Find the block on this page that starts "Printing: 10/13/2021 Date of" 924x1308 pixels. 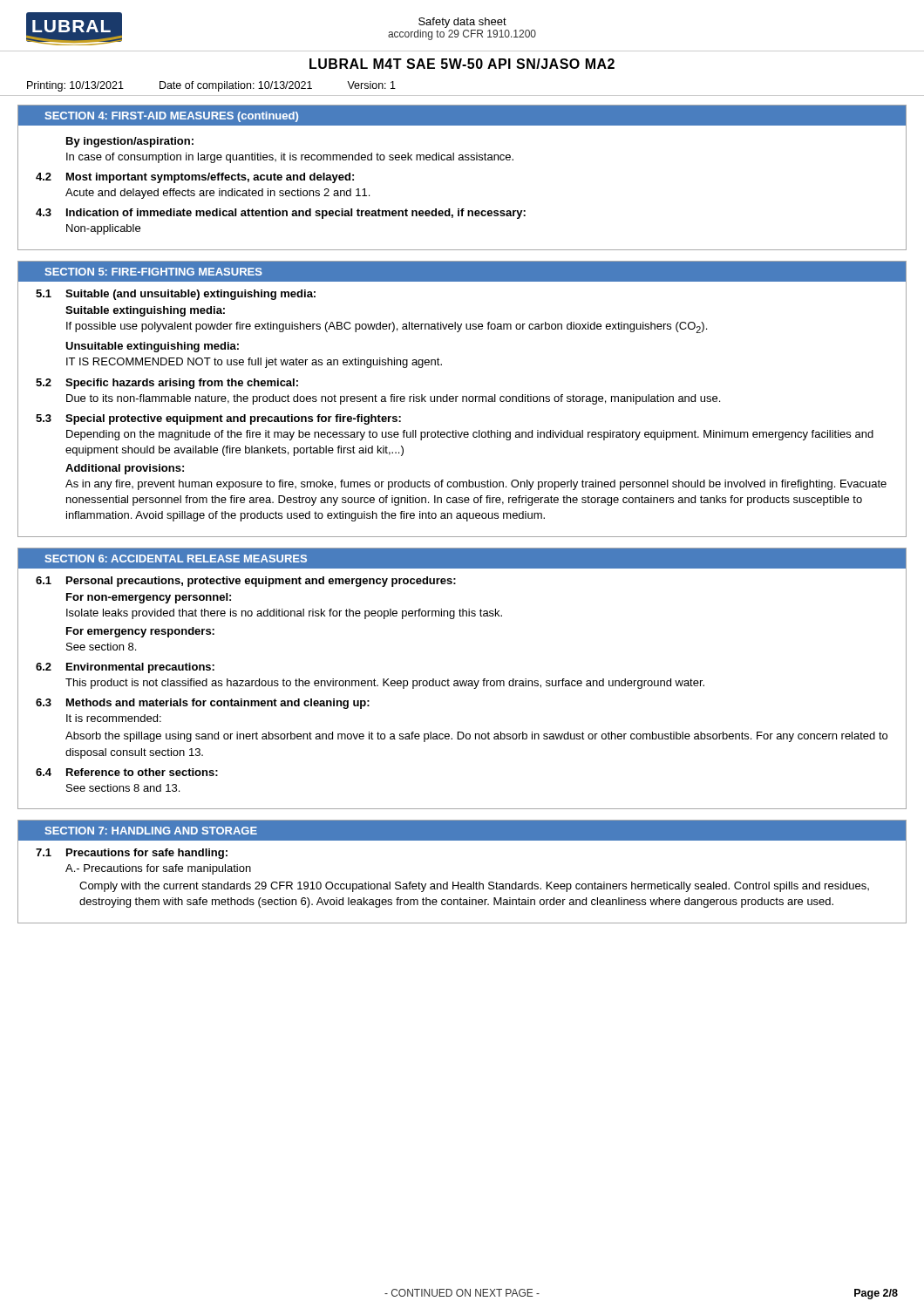(211, 85)
